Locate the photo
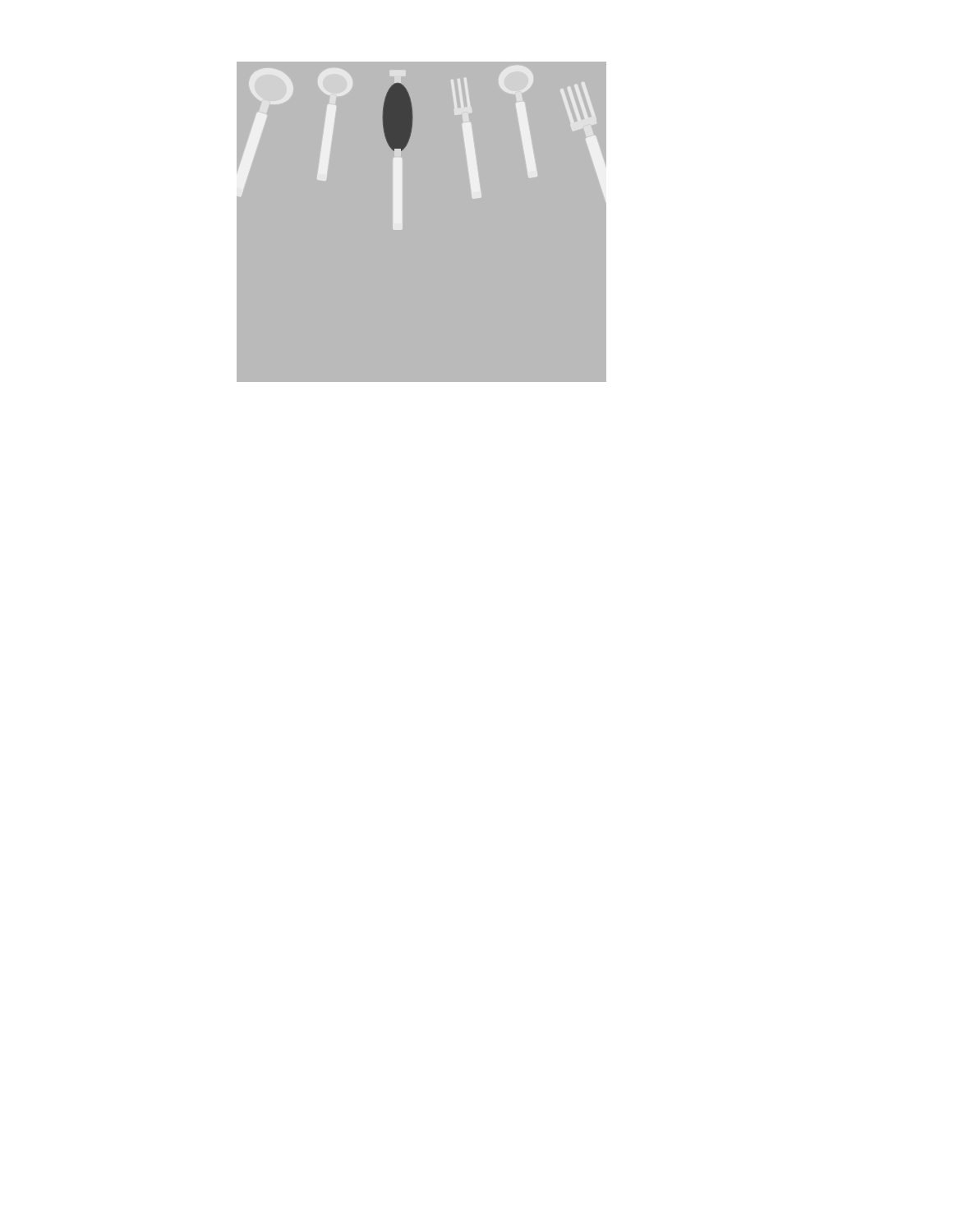Screen dimensions: 1232x953 click(421, 222)
